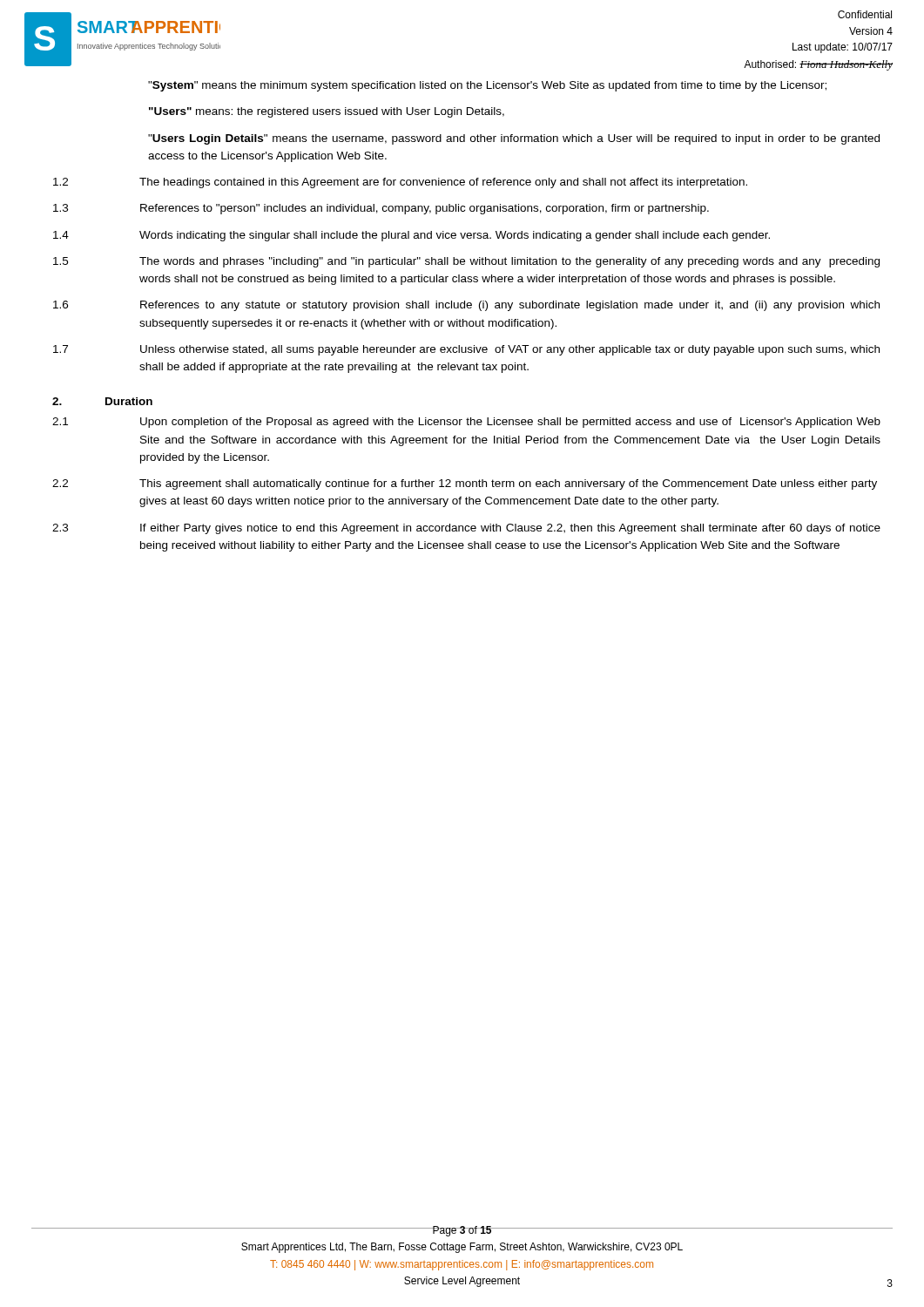Find the passage starting "2.1 Upon completion of the"
Viewport: 924px width, 1307px height.
pyautogui.click(x=466, y=440)
